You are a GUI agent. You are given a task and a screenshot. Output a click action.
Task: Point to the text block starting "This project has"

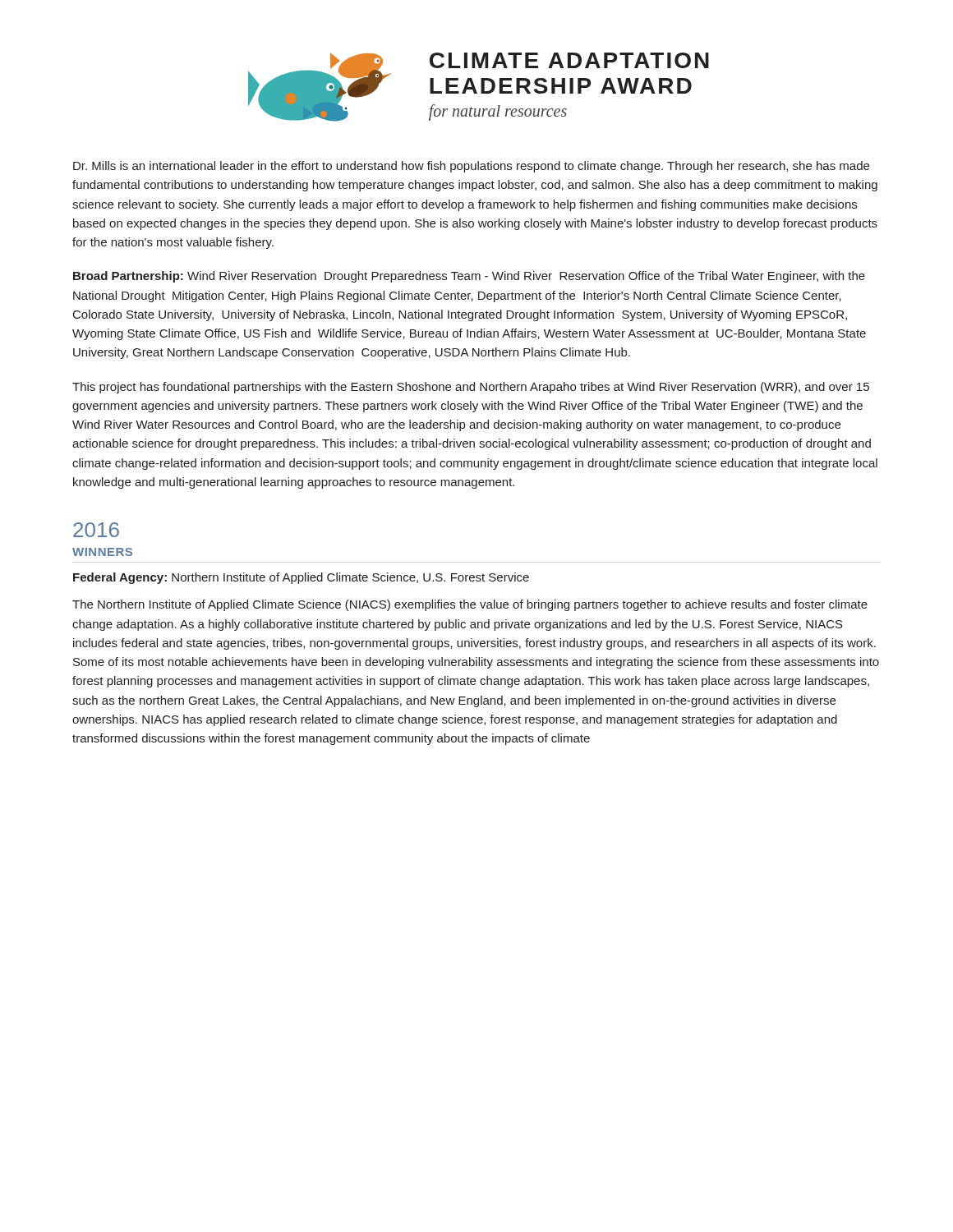475,434
